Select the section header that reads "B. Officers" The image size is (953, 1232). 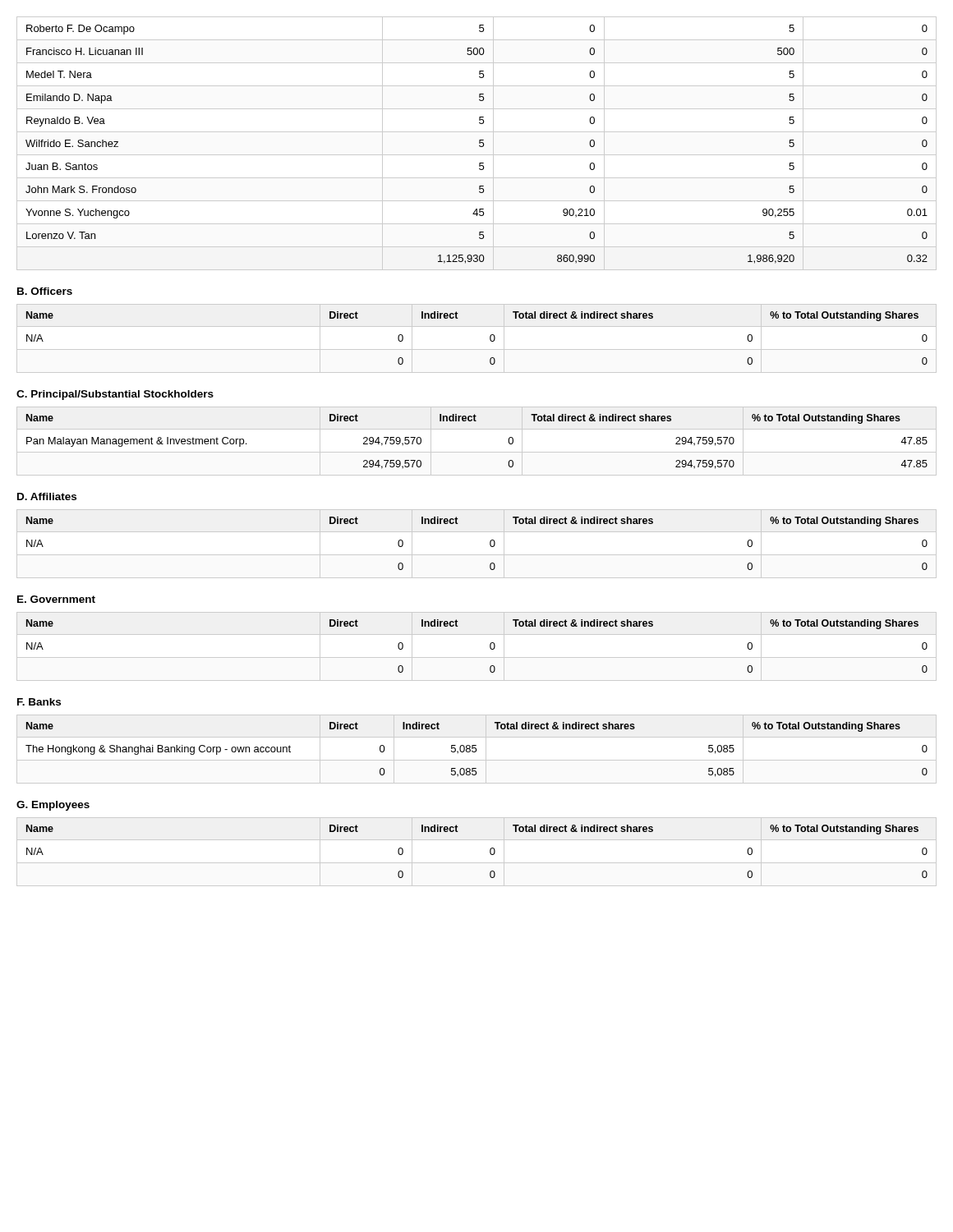(x=44, y=291)
